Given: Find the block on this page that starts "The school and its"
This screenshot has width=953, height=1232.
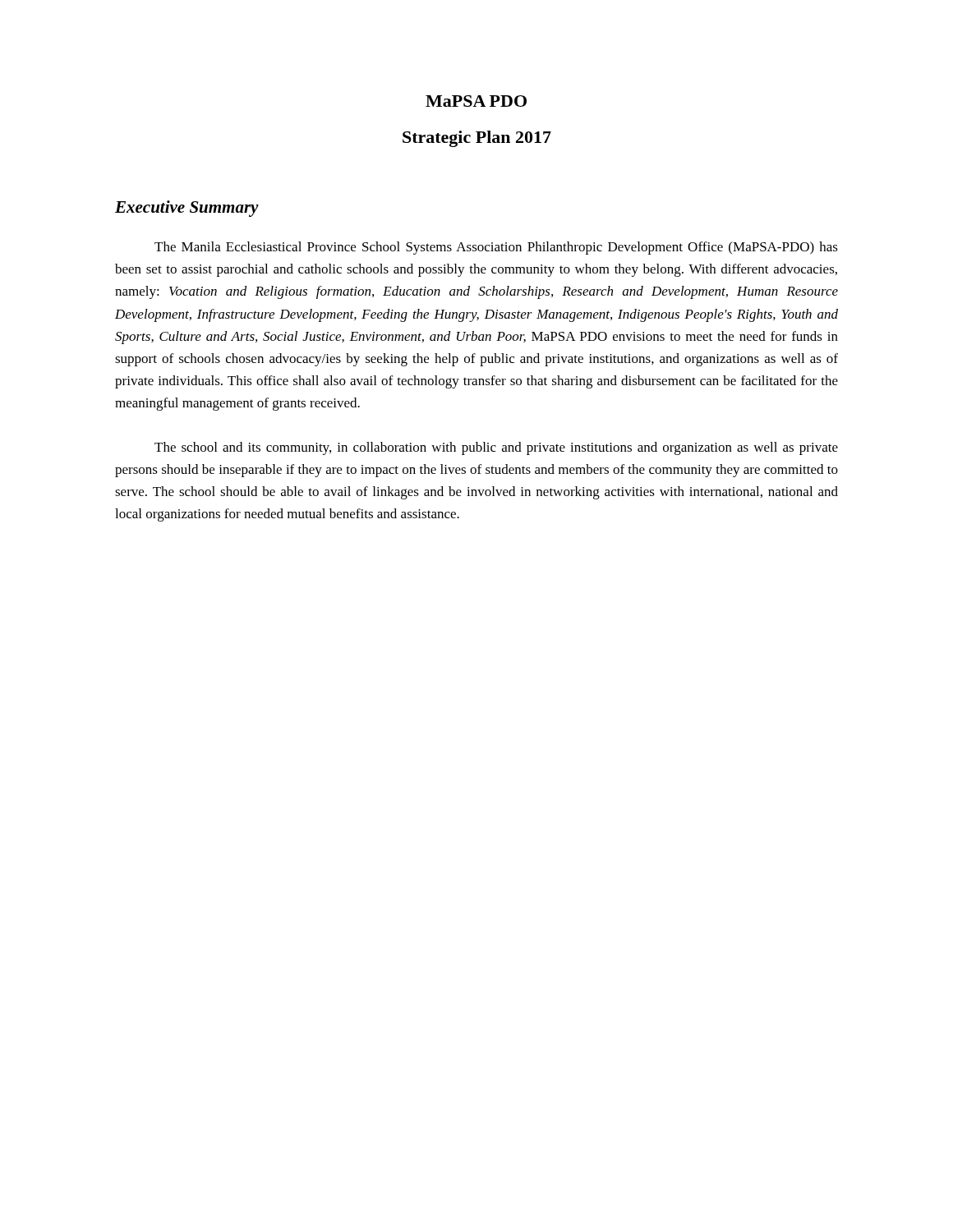Looking at the screenshot, I should point(476,480).
